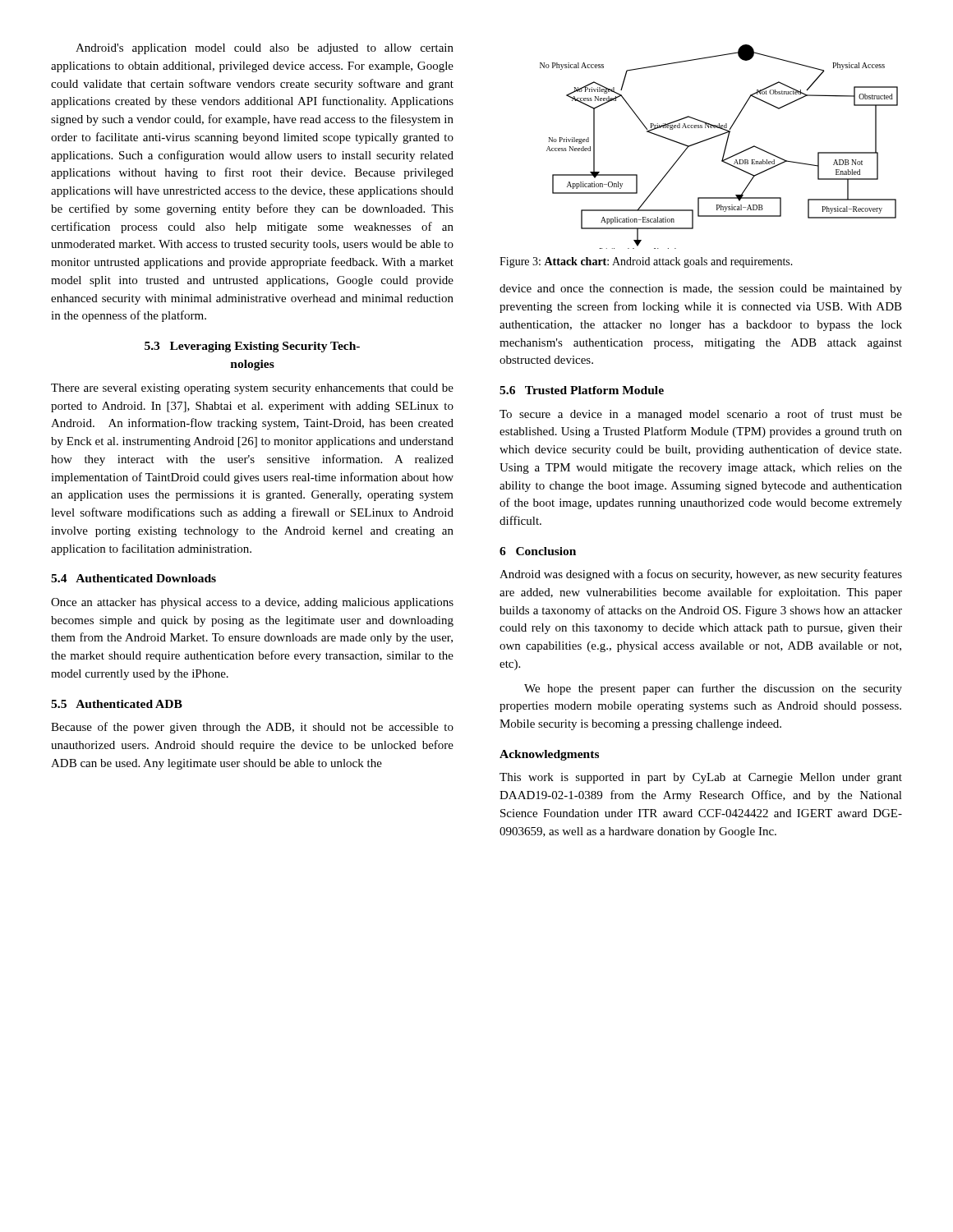Select the section header that reads "6 Conclusion"
Viewport: 953px width, 1232px height.
pos(538,551)
